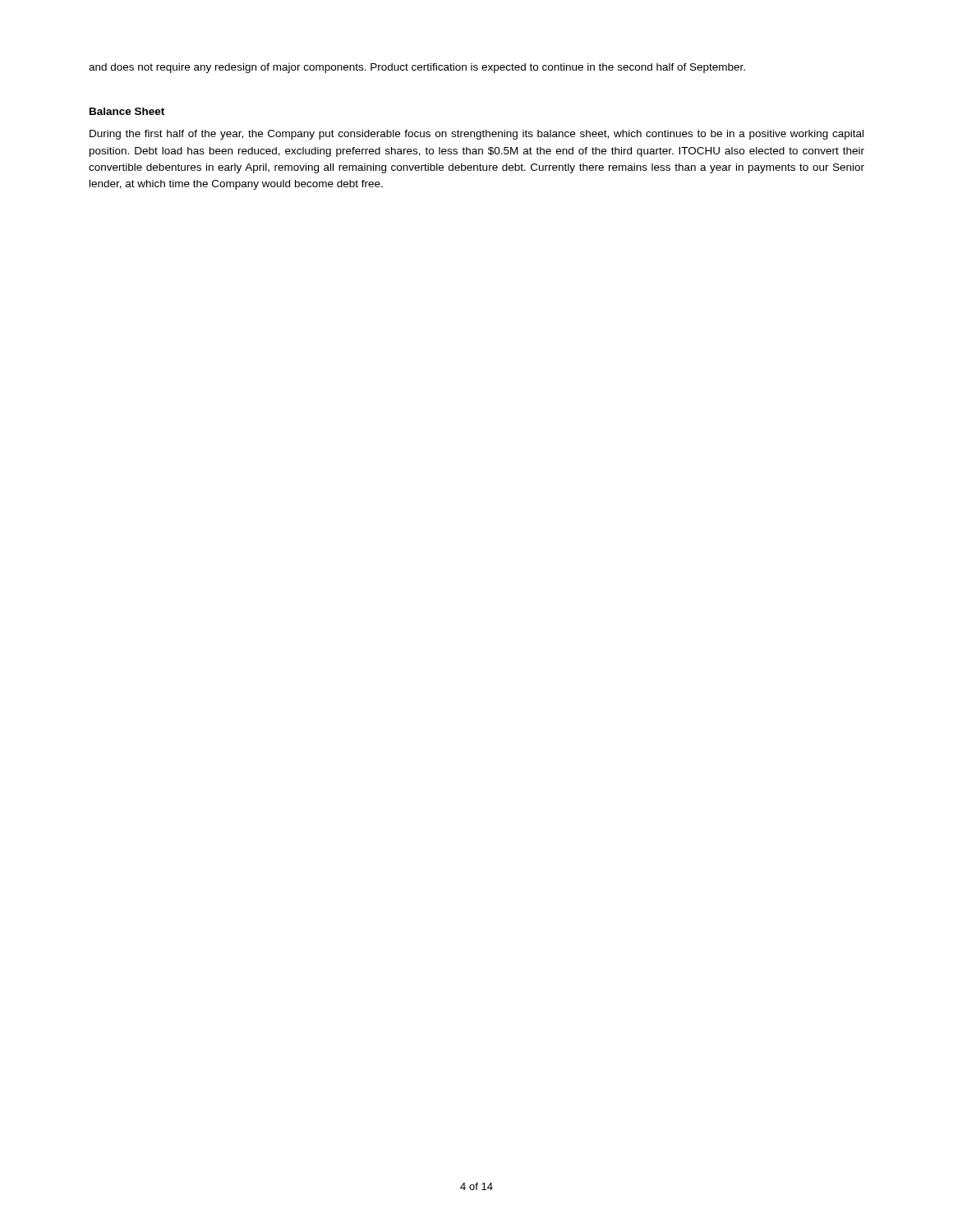Click where it says "Balance Sheet"

(127, 111)
